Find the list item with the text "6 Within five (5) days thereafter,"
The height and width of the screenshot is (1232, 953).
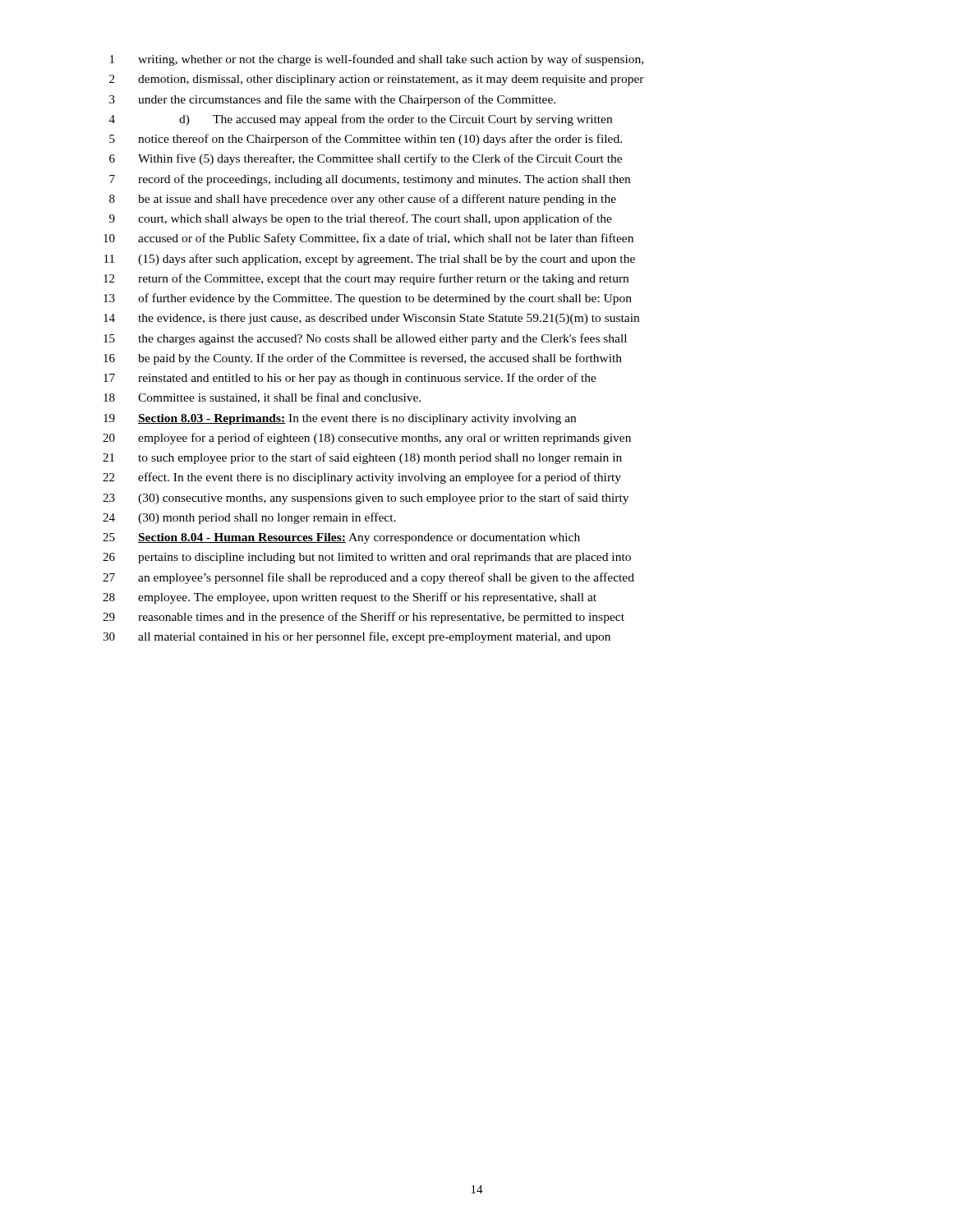[481, 159]
